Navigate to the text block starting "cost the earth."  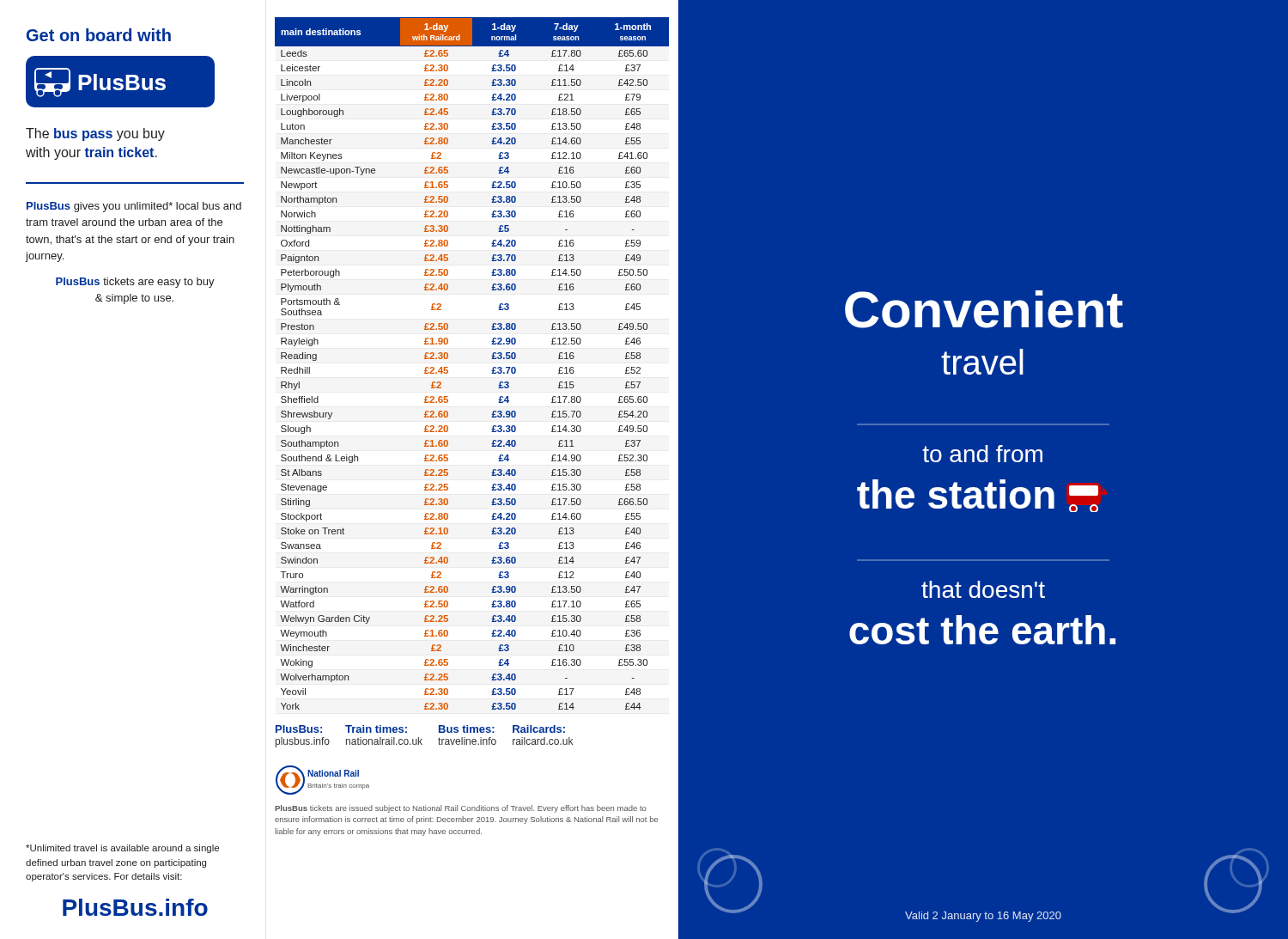[x=983, y=630]
